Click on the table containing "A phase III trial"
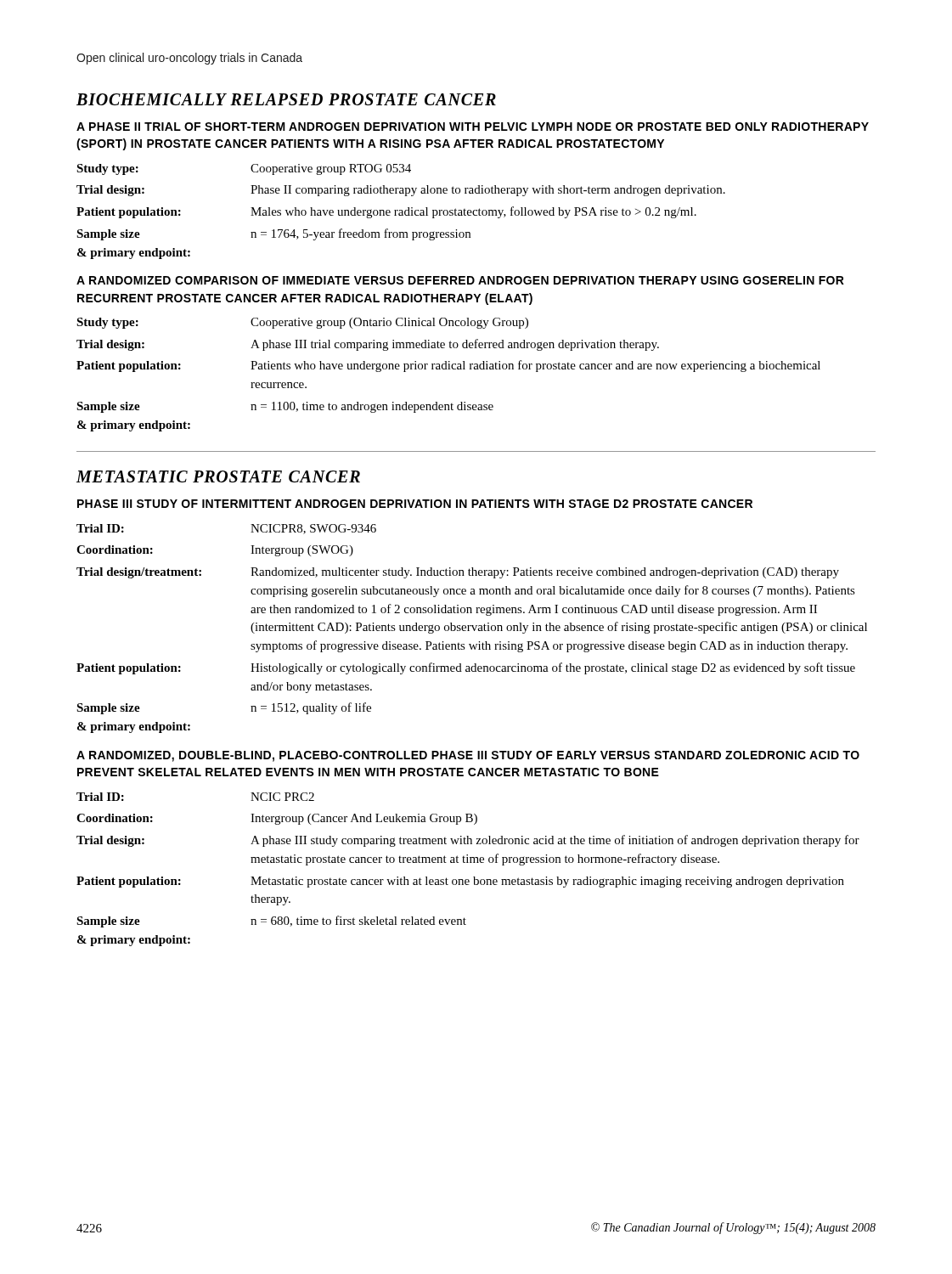This screenshot has width=952, height=1274. click(476, 374)
